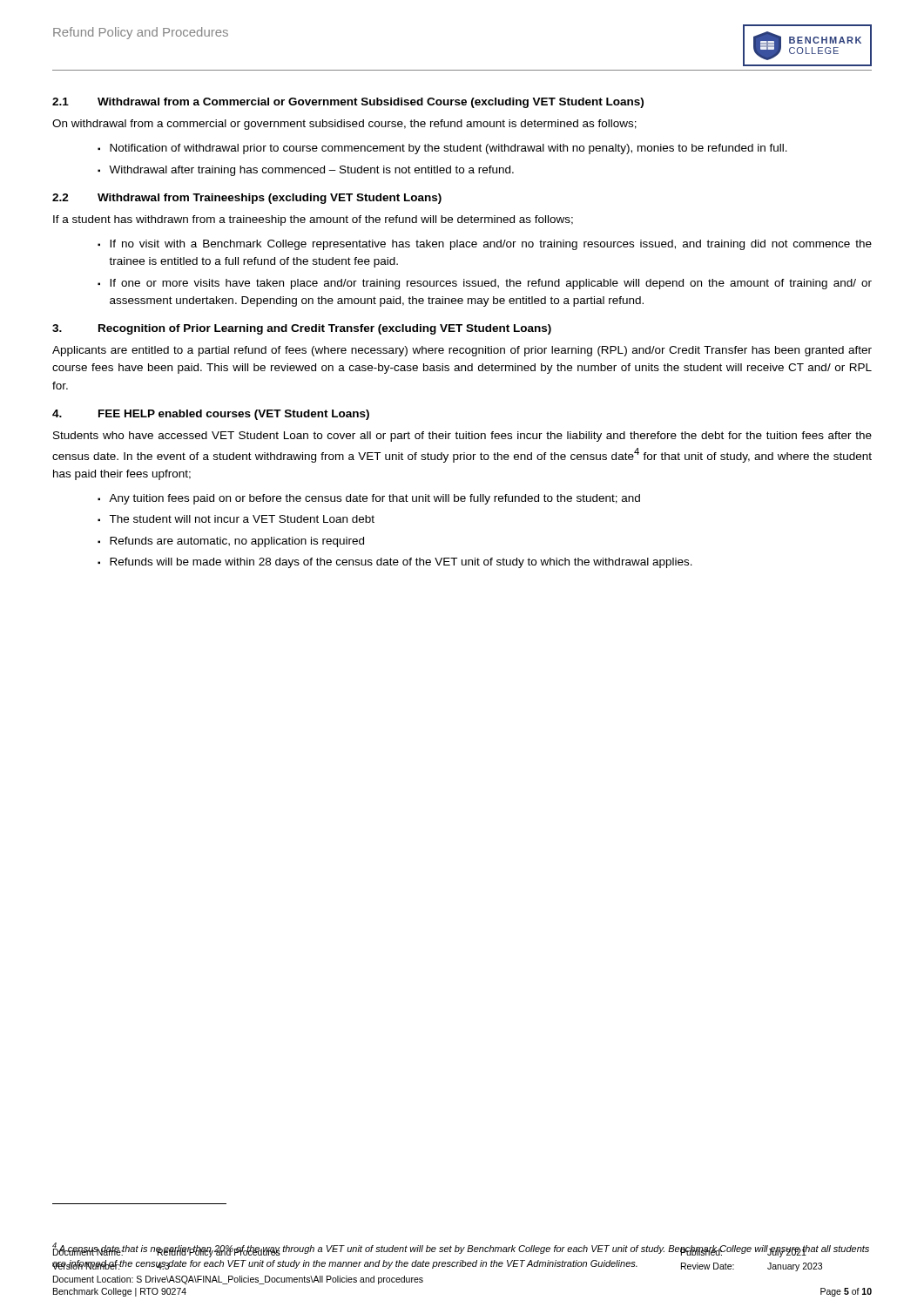This screenshot has width=924, height=1307.
Task: Where is the passage that starts "The student will not incur a VET"?
Action: (242, 519)
